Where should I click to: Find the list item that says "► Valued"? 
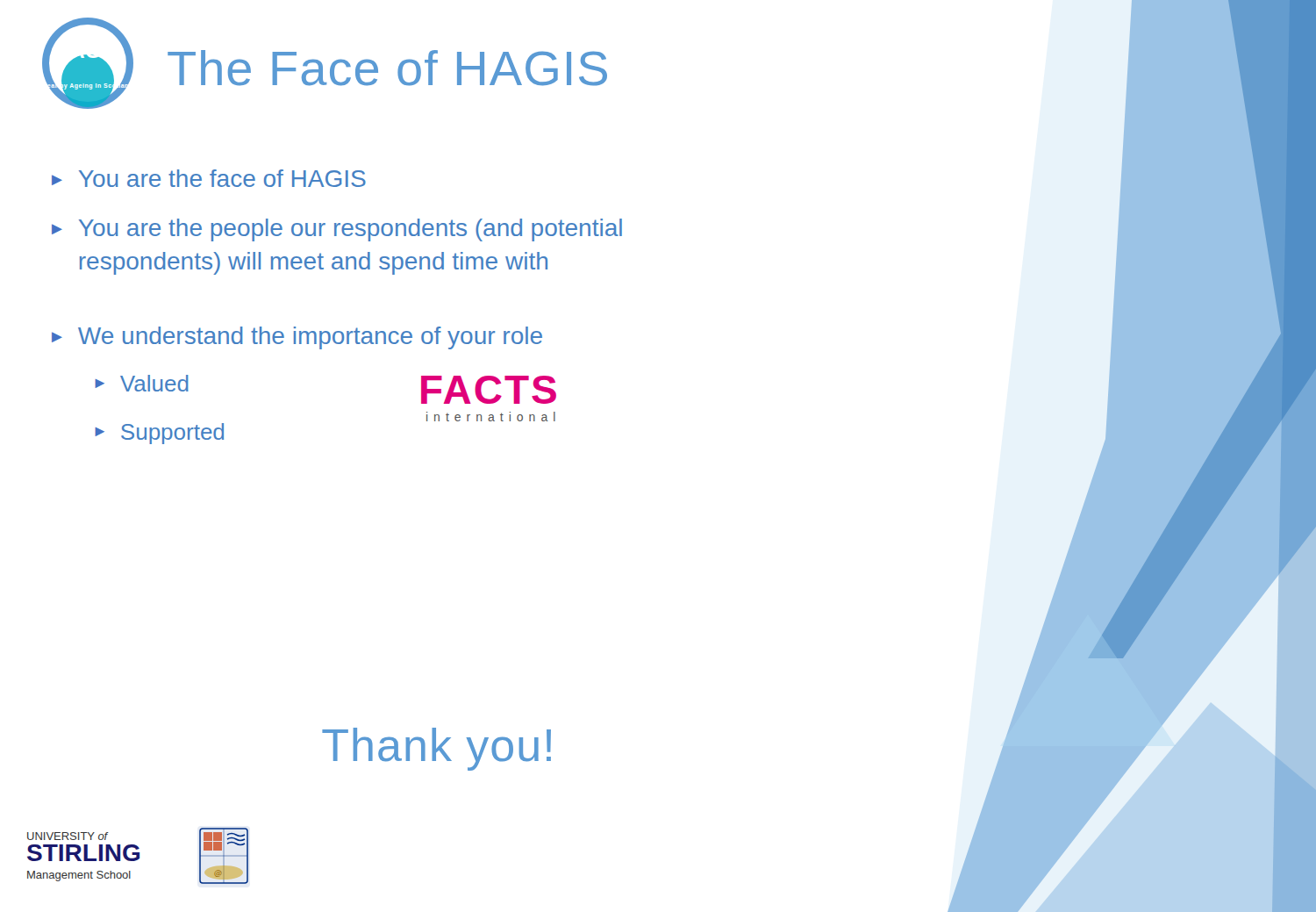[x=141, y=384]
